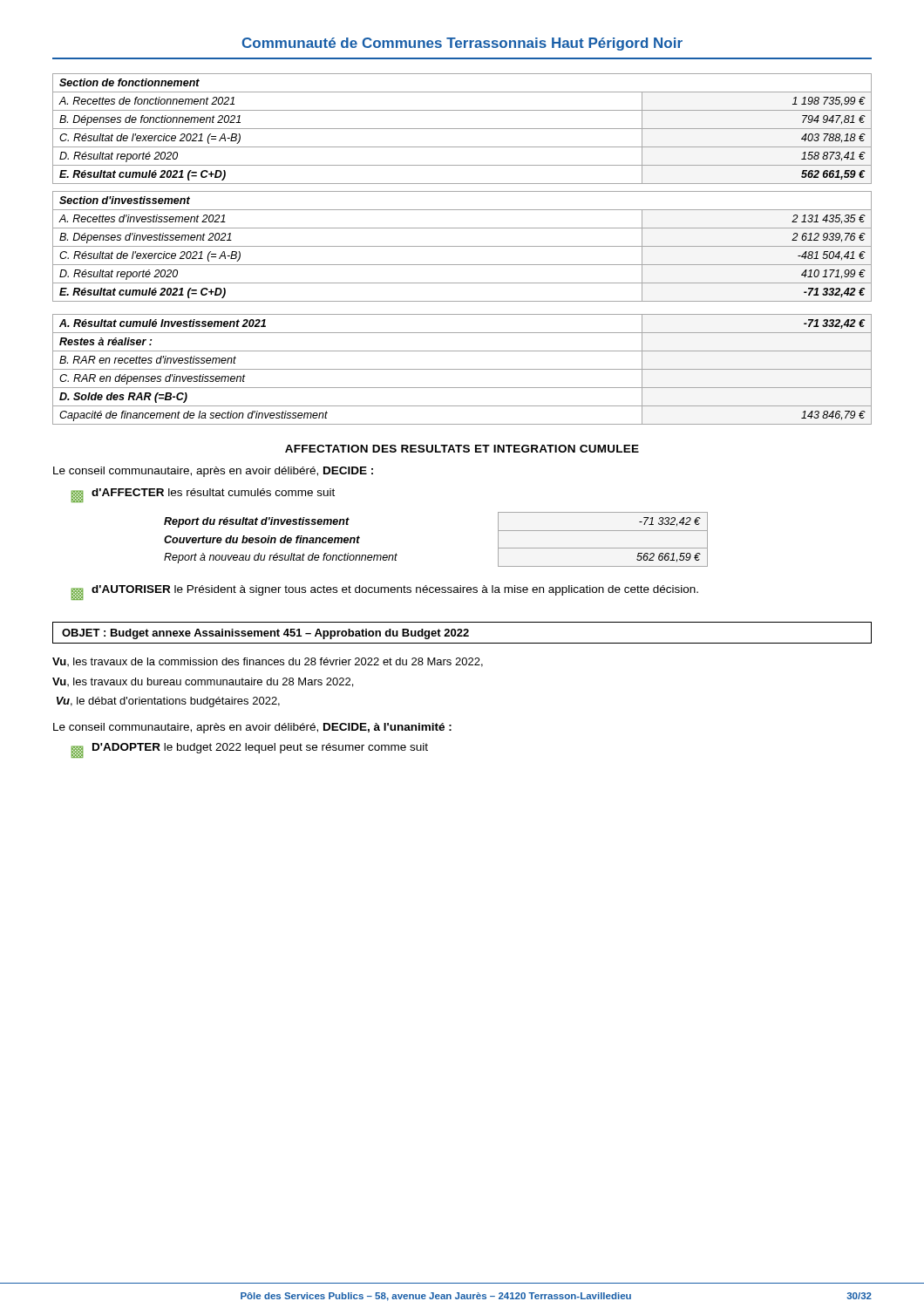Screen dimensions: 1308x924
Task: Select the text block starting "AFFECTATION DES RESULTATS"
Action: tap(462, 449)
